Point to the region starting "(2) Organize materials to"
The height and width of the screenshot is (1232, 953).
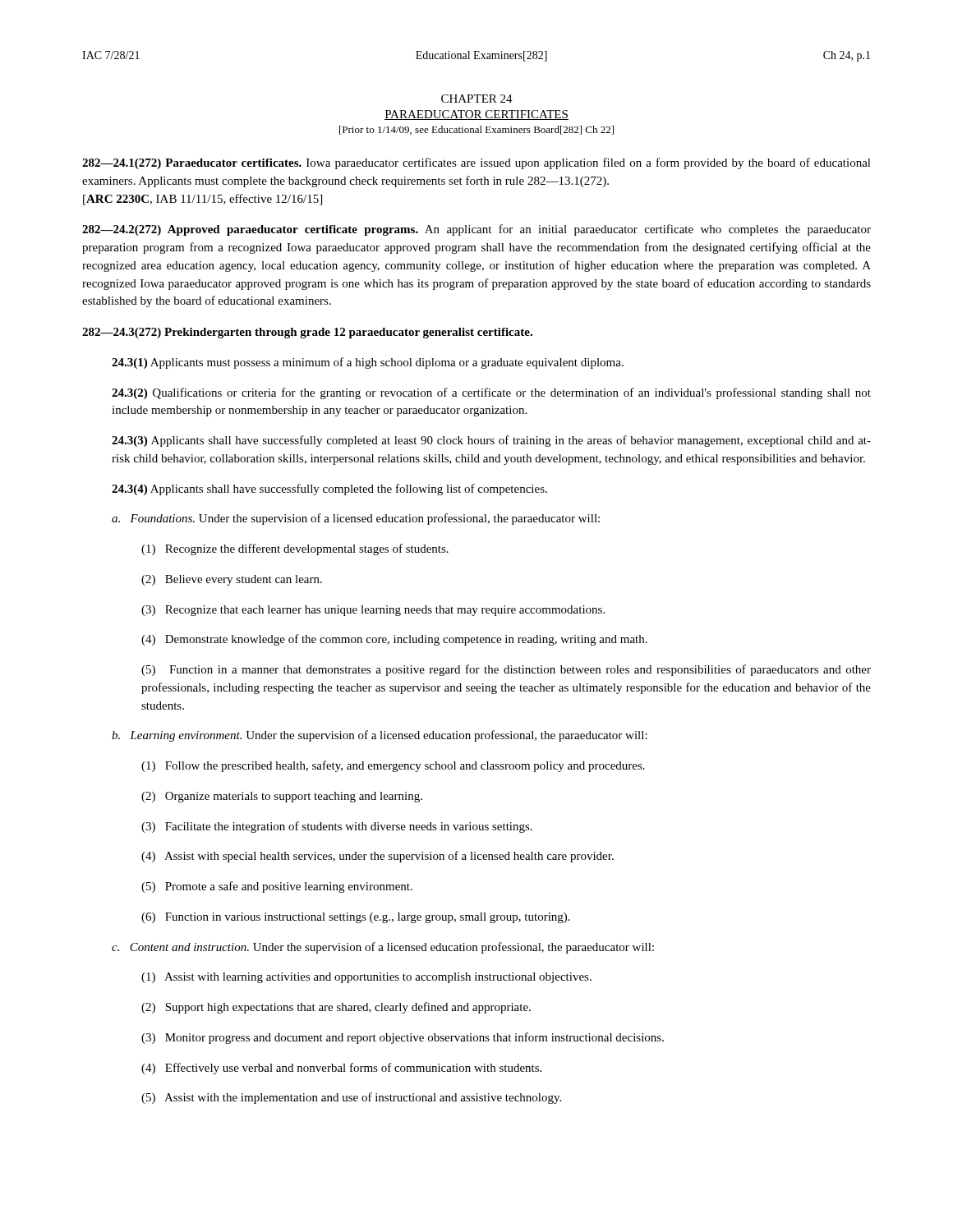[282, 797]
